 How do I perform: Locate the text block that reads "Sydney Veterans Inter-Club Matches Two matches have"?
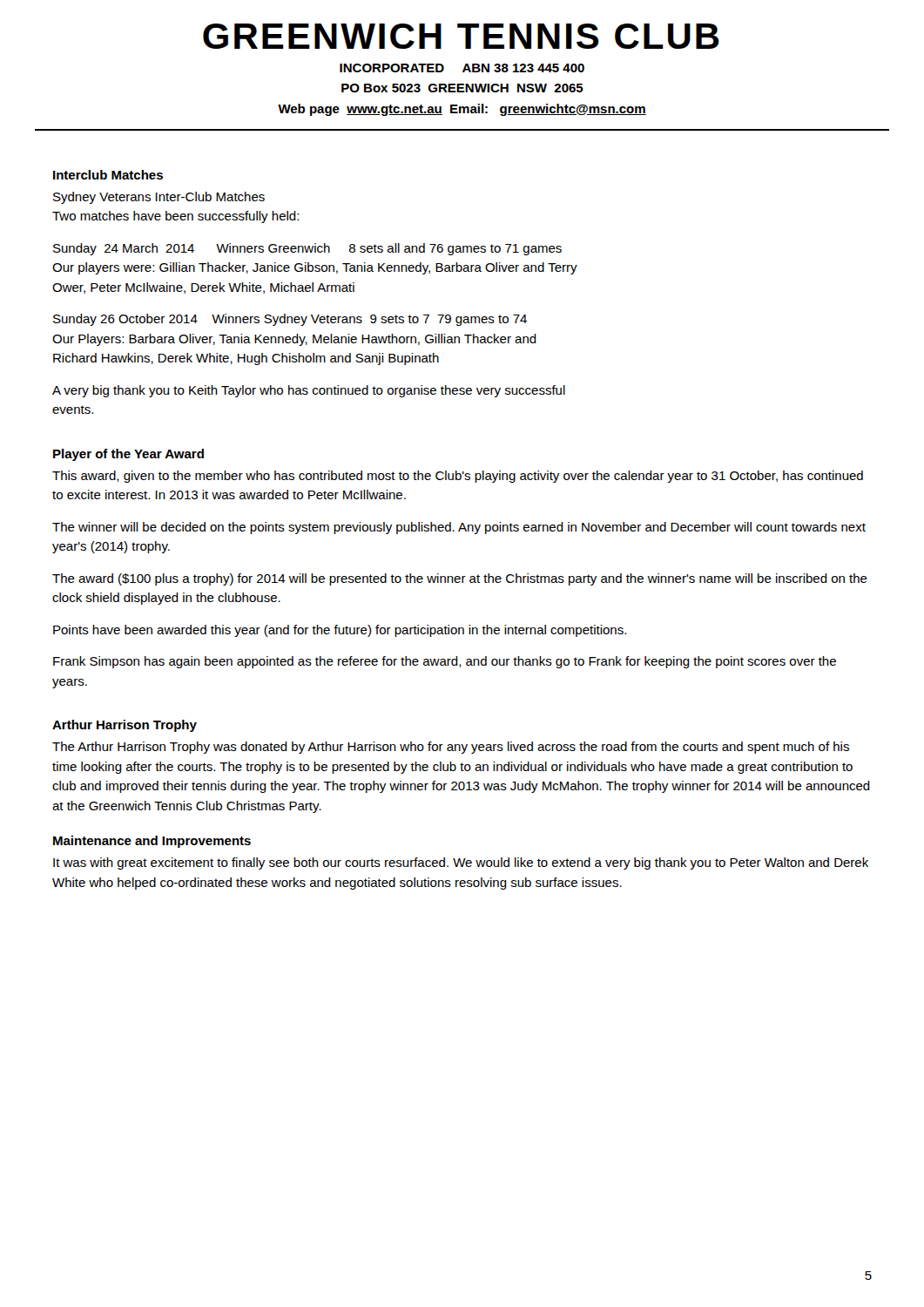(x=176, y=206)
